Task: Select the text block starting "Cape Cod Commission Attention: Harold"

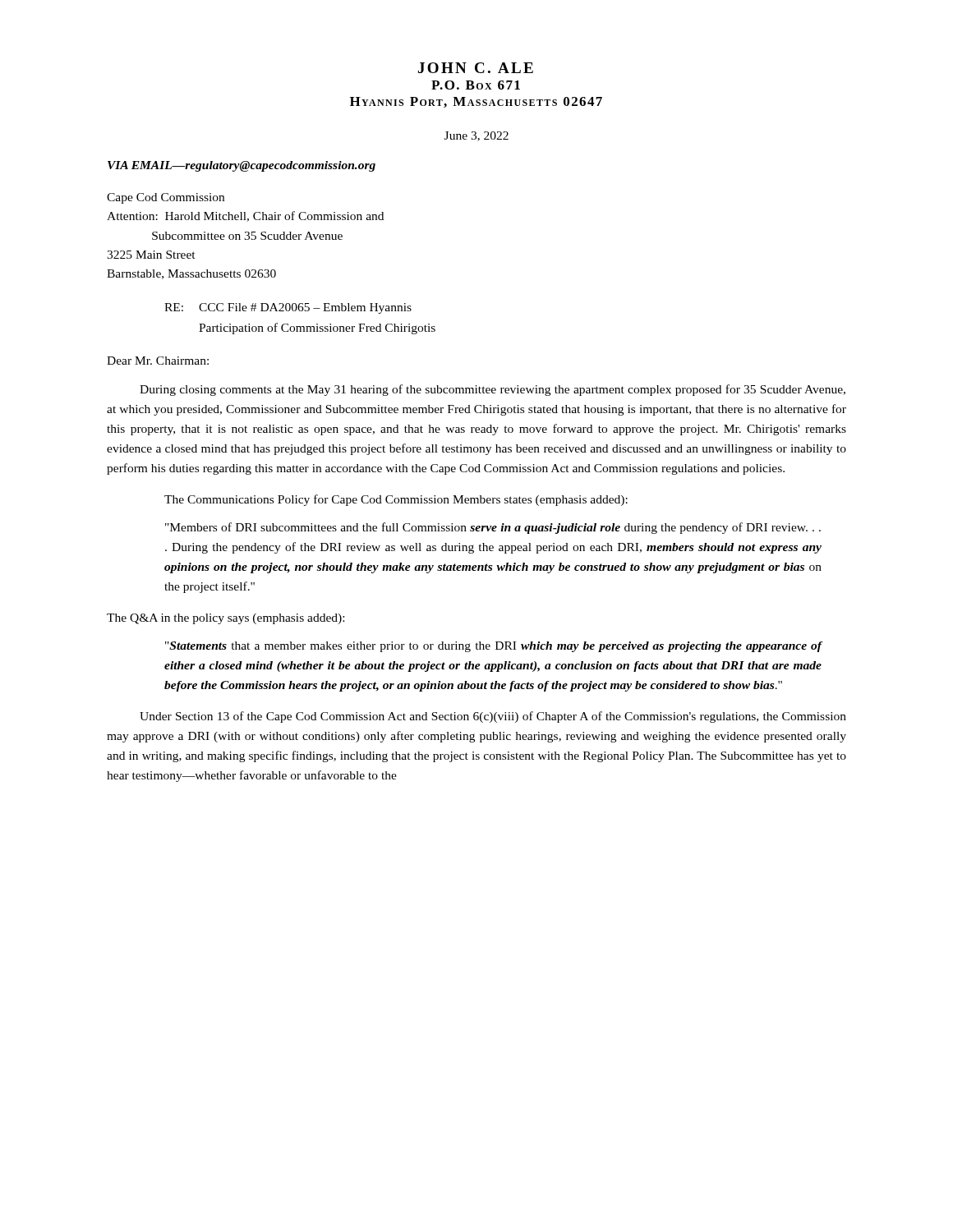Action: pyautogui.click(x=245, y=235)
